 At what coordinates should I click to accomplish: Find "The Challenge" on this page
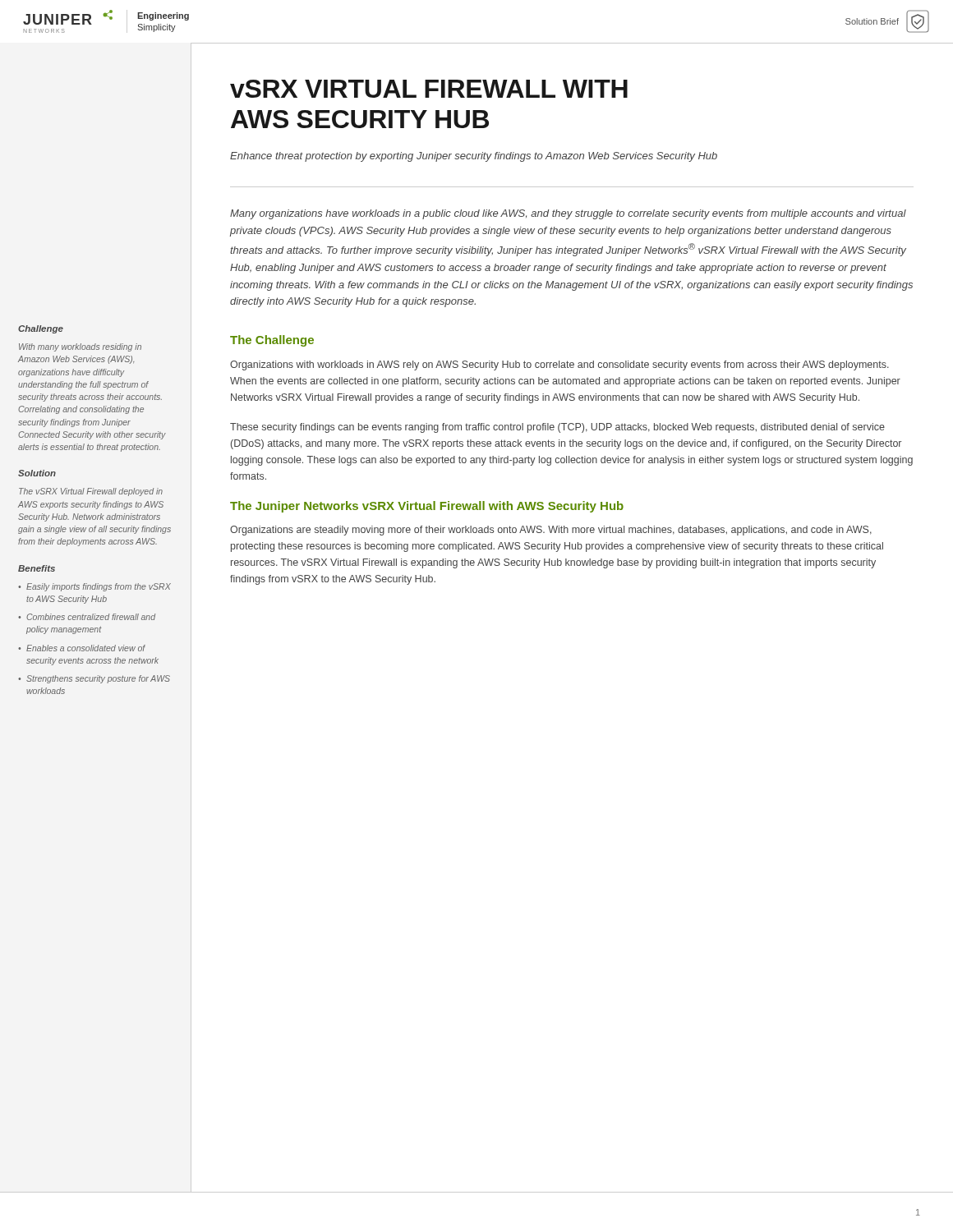(x=272, y=340)
